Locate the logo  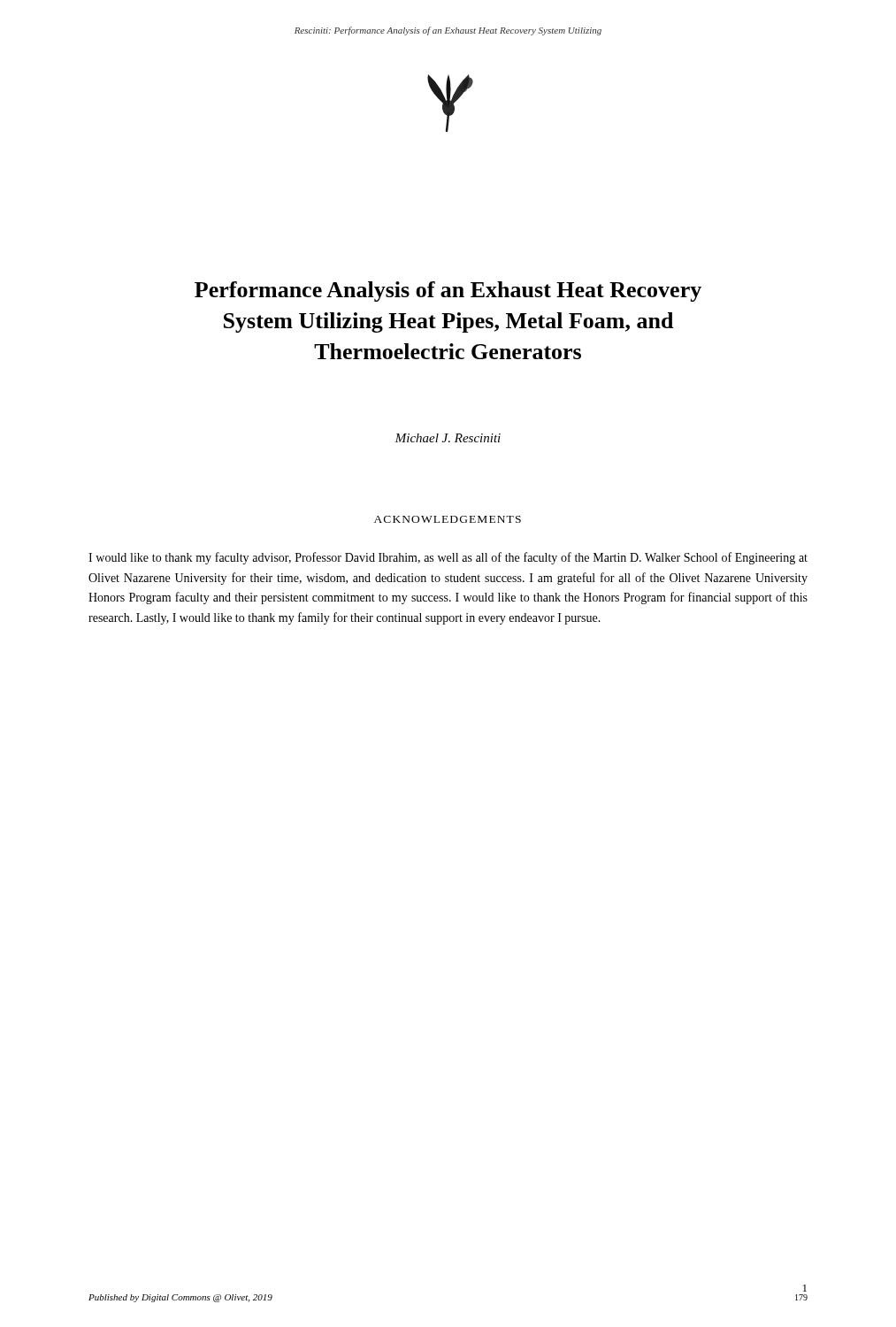tap(448, 102)
